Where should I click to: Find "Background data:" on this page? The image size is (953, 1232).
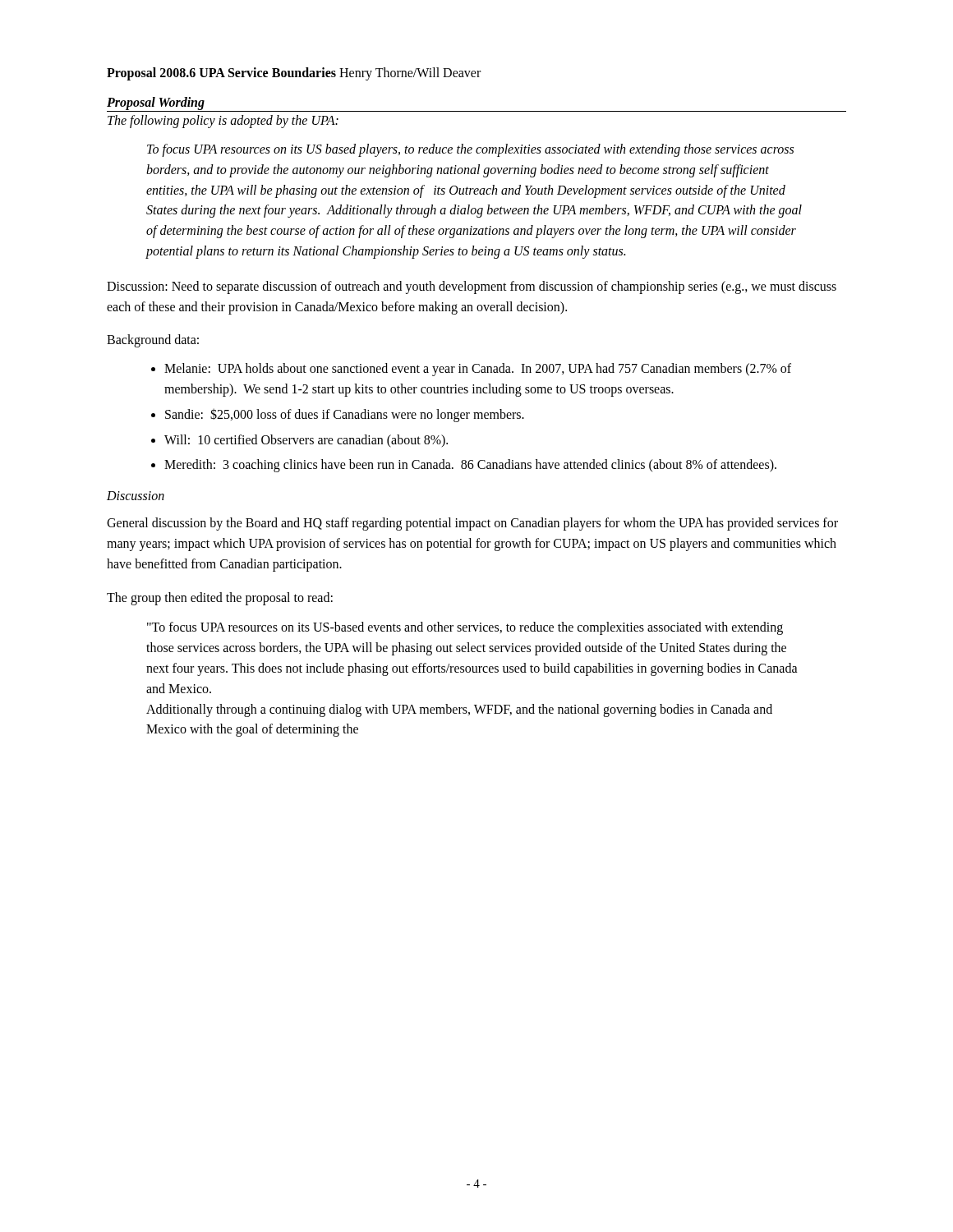153,340
